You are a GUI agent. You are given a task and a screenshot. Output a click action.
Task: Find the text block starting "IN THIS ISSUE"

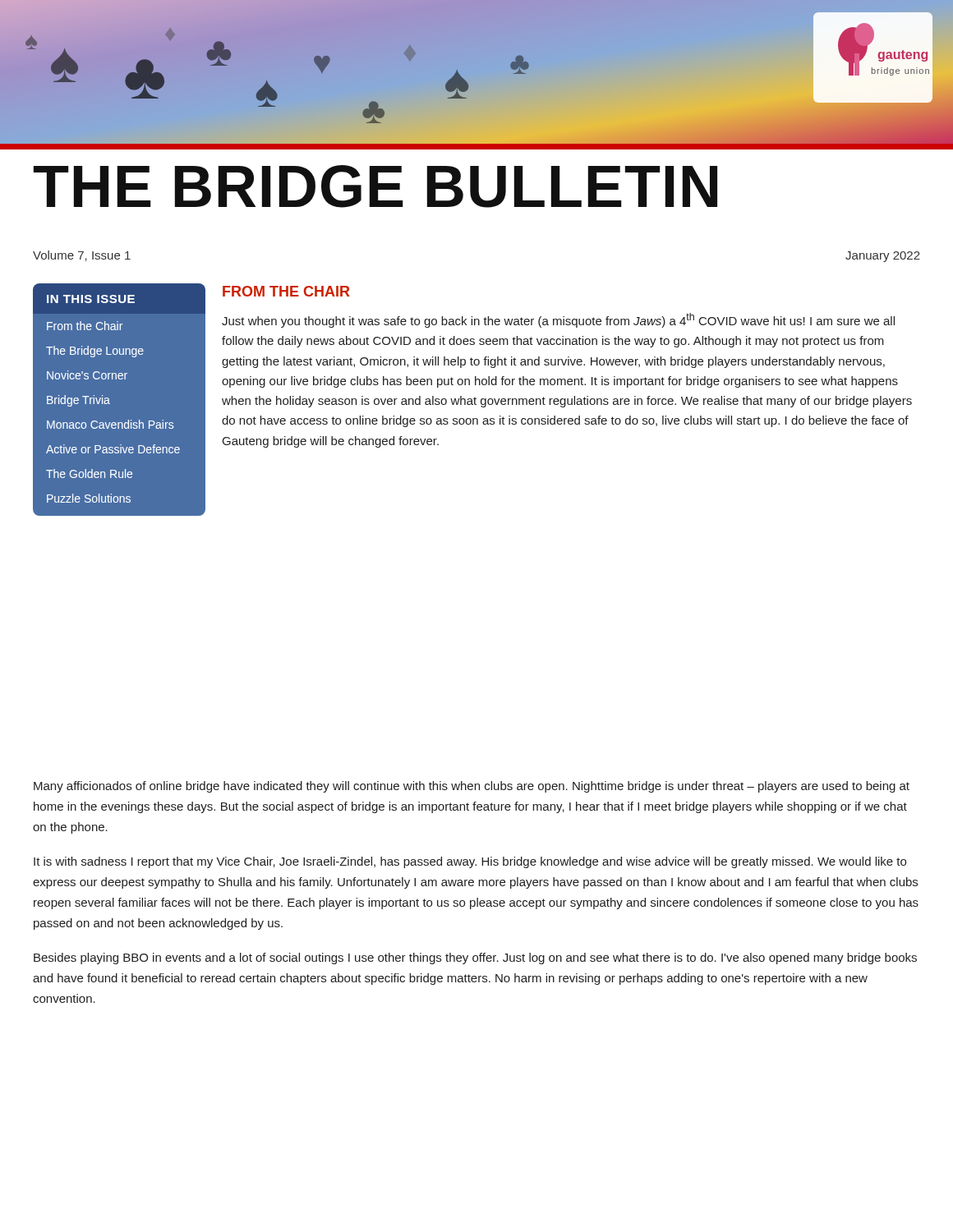[x=91, y=299]
